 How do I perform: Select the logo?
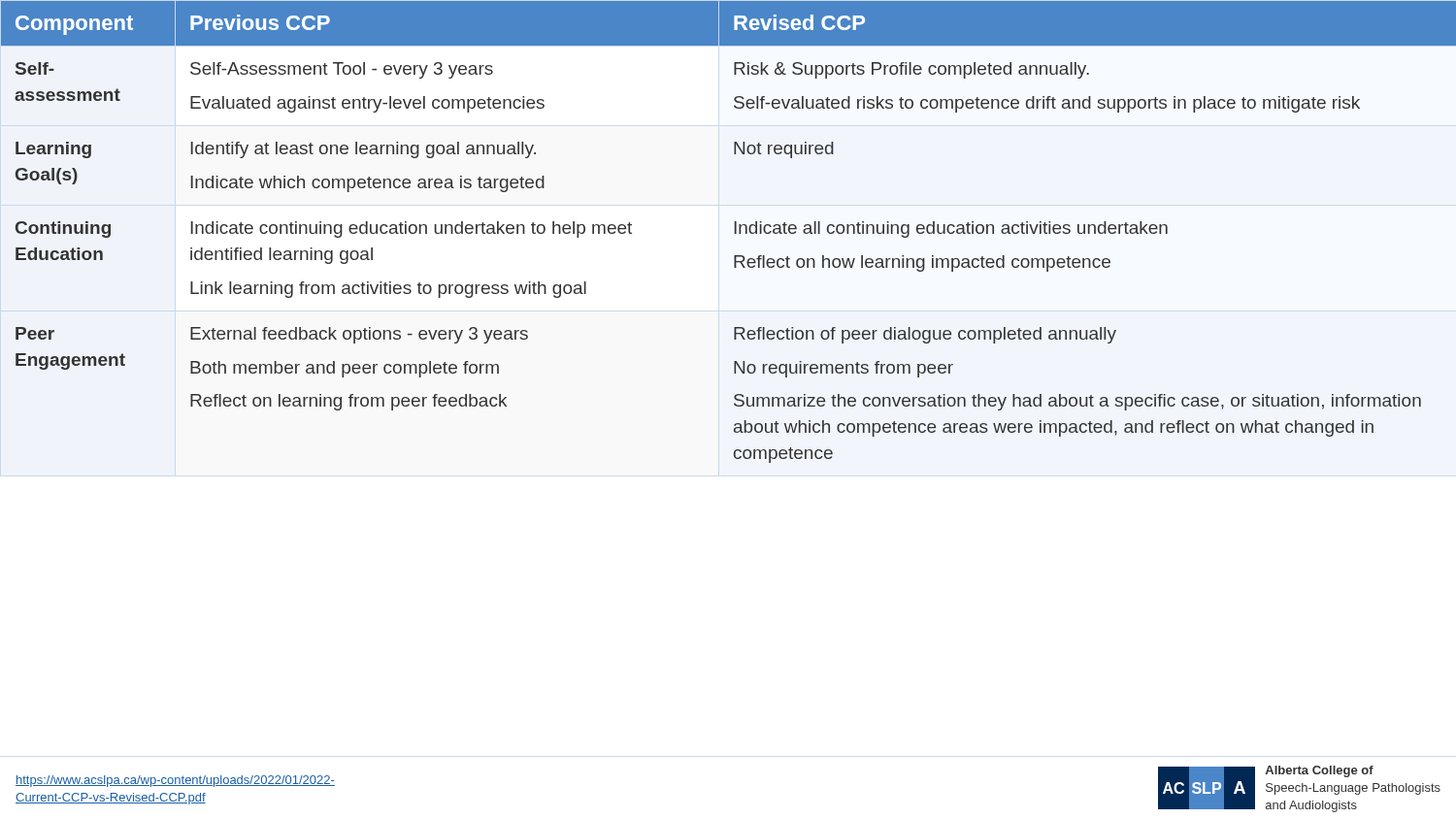point(1299,788)
